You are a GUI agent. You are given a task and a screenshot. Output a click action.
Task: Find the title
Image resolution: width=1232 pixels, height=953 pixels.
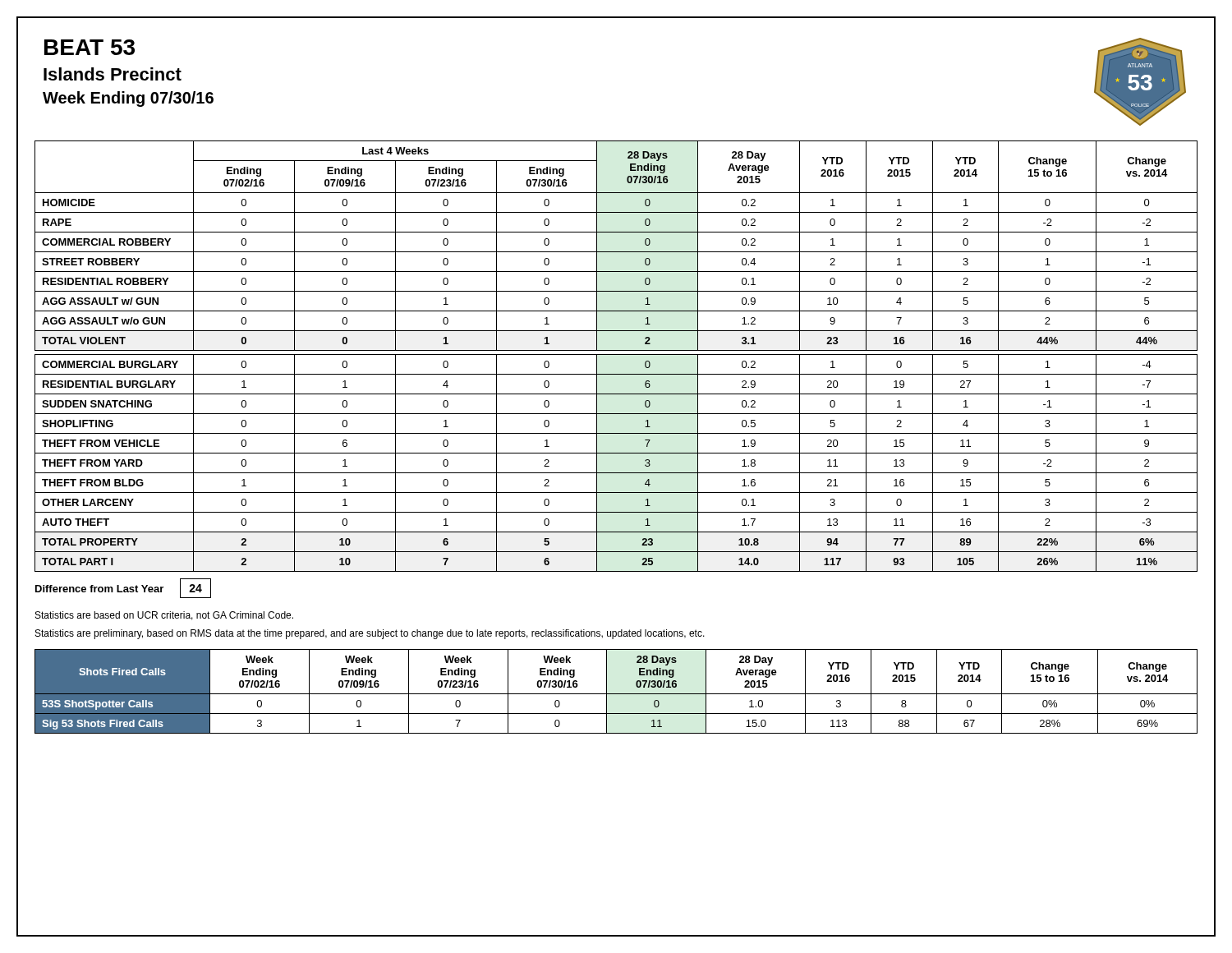[x=128, y=71]
